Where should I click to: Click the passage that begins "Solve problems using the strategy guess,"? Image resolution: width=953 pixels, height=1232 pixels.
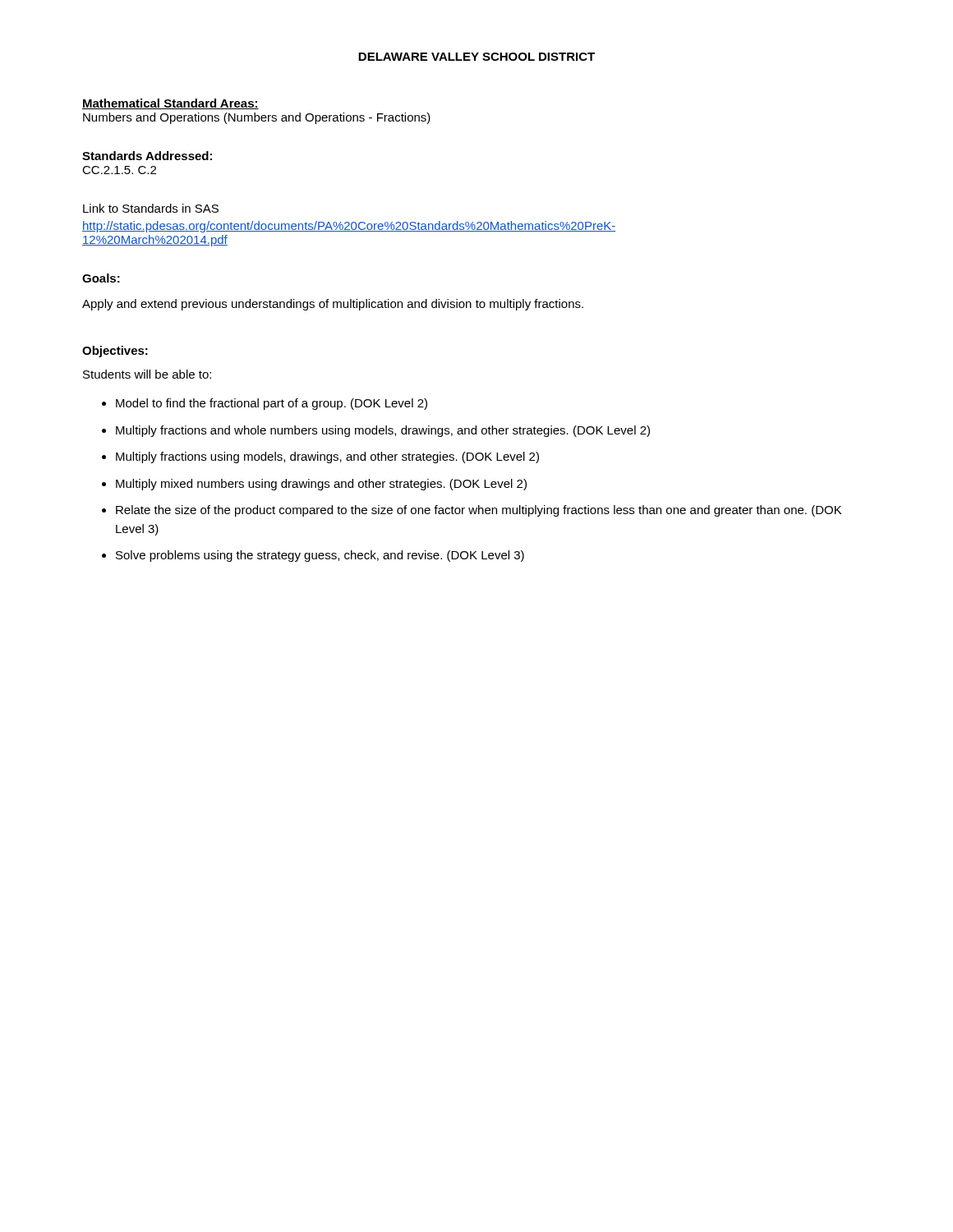click(x=320, y=555)
